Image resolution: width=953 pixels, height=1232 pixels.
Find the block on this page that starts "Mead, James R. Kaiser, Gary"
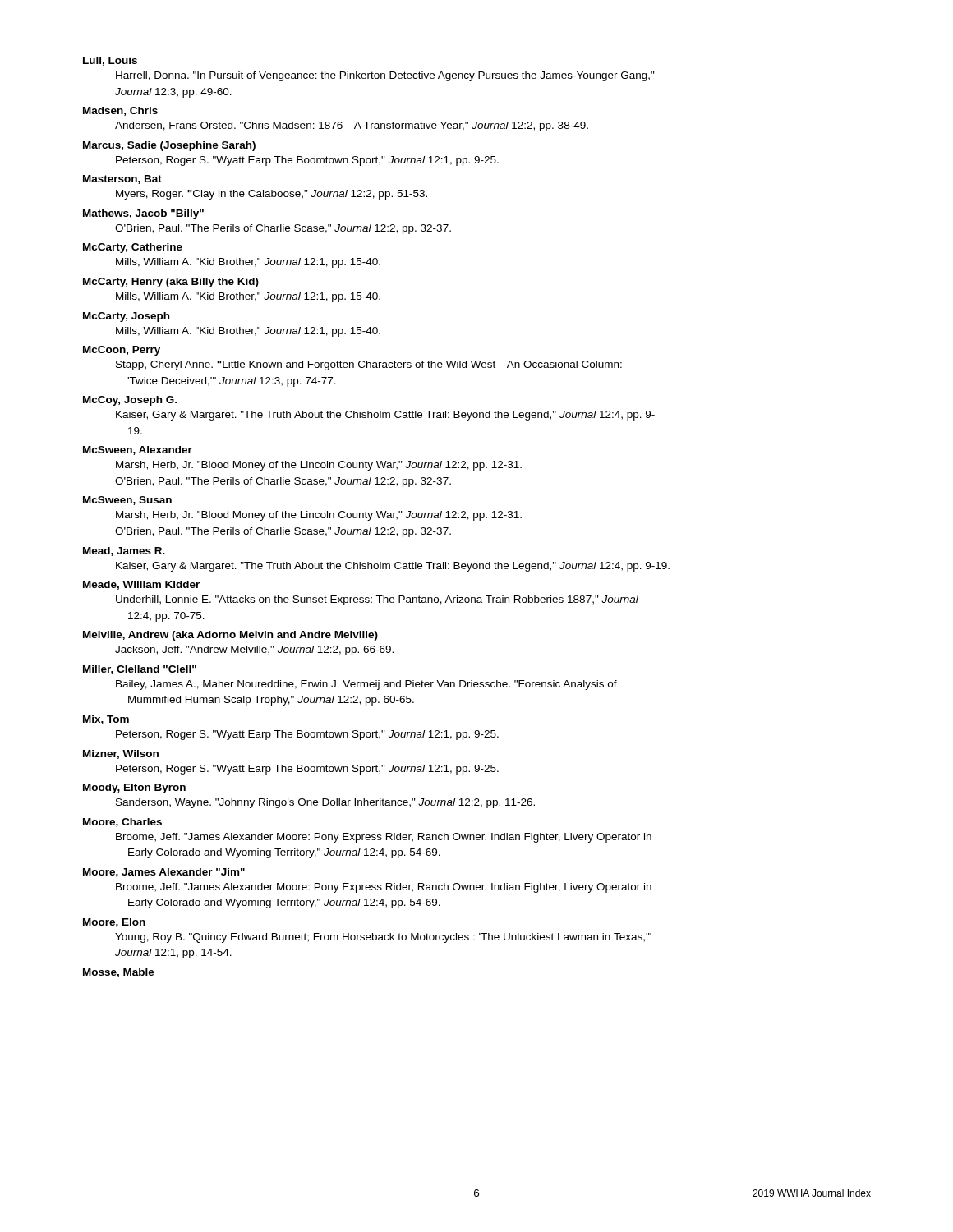476,559
